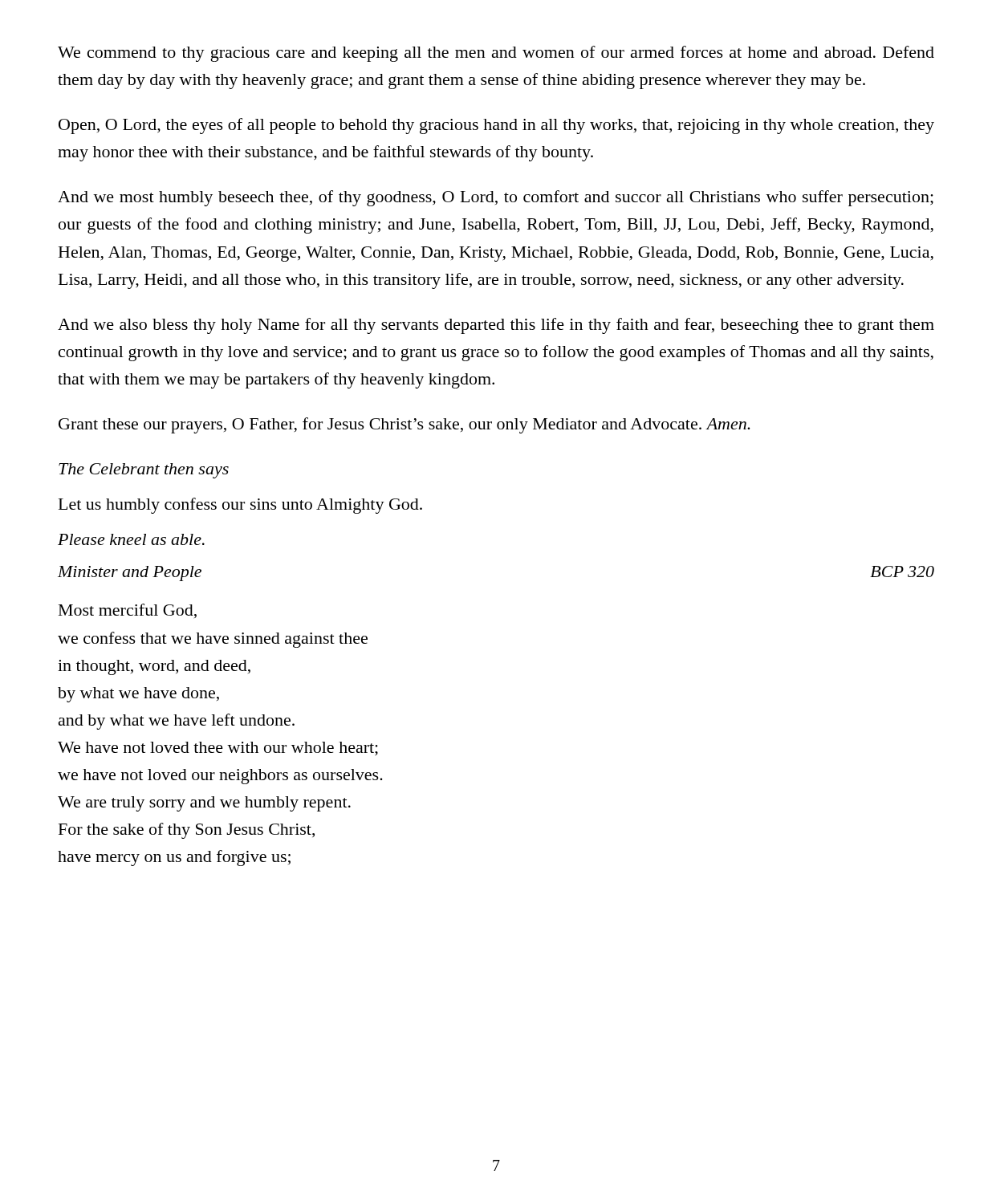Select the text starting "Please kneel as"
The image size is (992, 1204).
click(x=132, y=539)
